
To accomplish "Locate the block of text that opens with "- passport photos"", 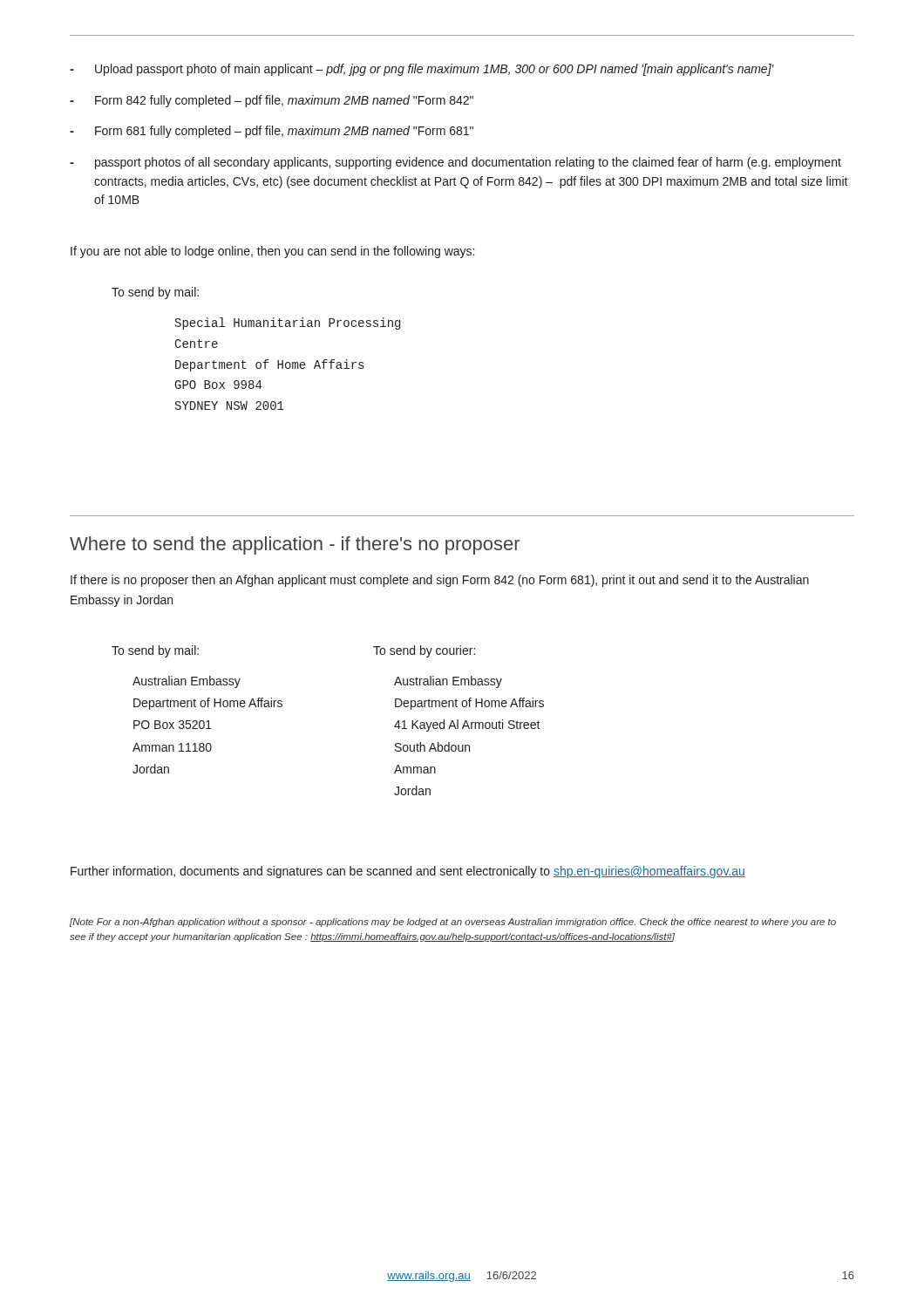I will [x=462, y=182].
